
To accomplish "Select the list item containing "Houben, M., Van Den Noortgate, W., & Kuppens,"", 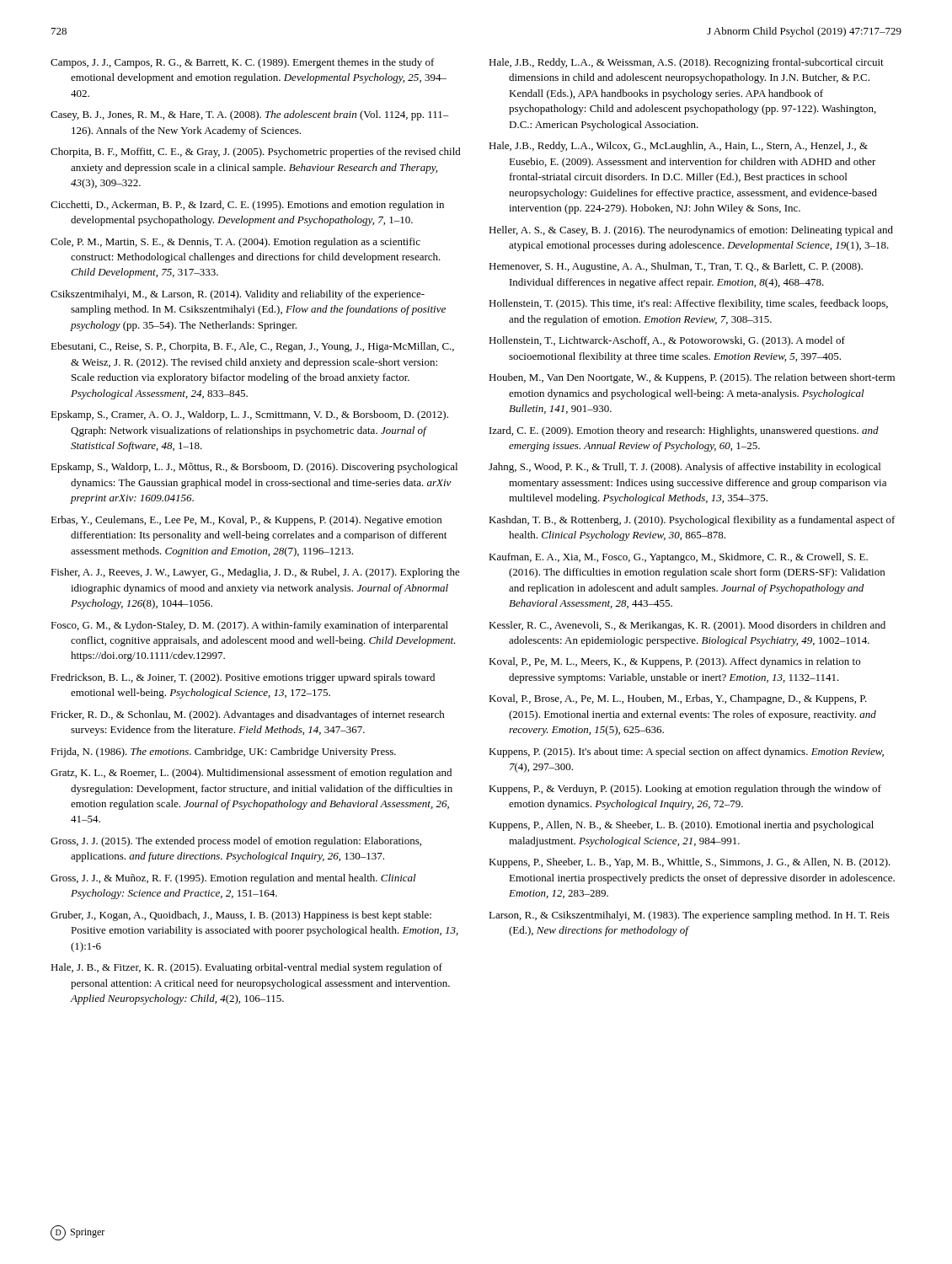I will (692, 393).
